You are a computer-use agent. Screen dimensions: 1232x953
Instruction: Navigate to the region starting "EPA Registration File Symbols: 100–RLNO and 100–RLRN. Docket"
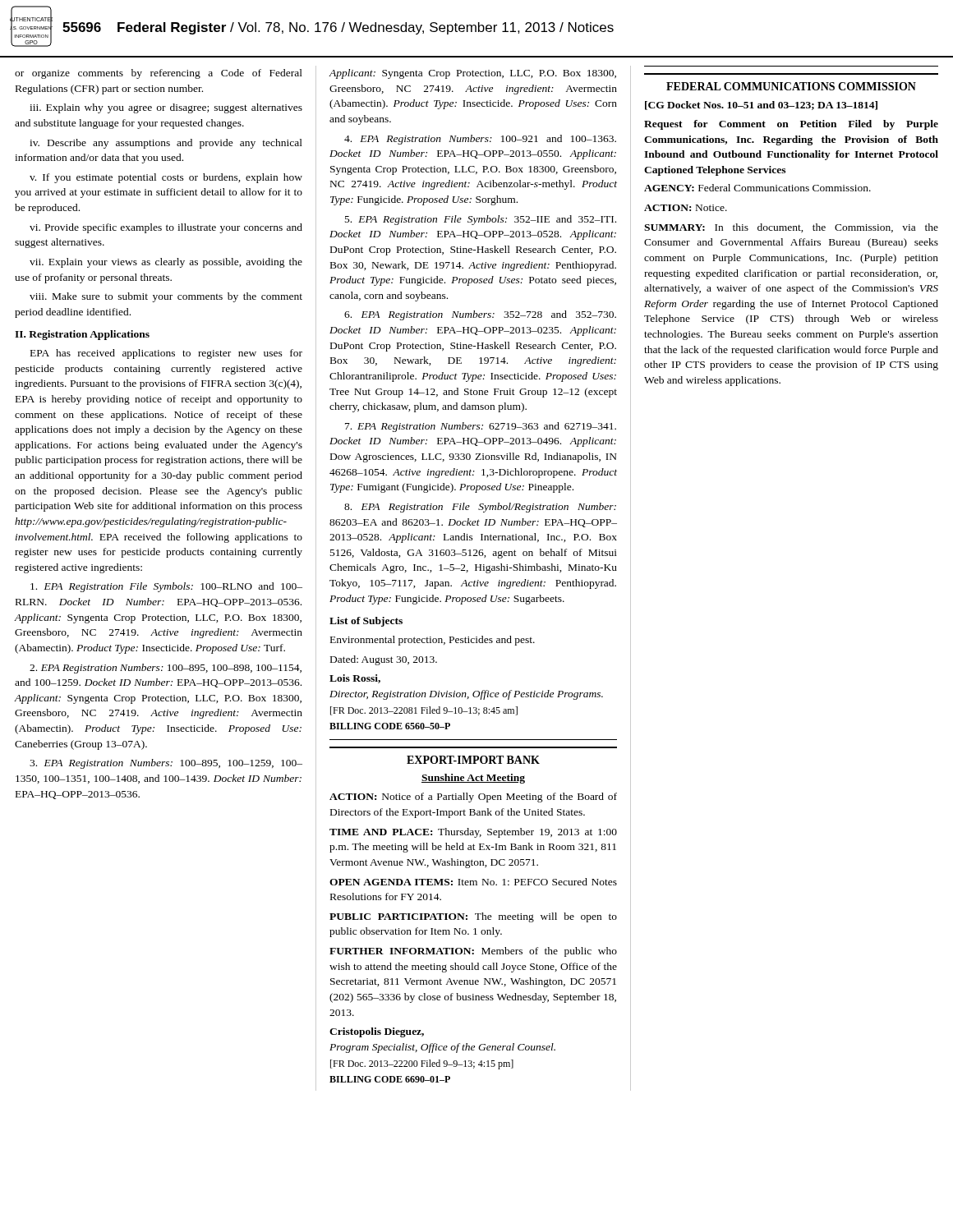point(159,618)
